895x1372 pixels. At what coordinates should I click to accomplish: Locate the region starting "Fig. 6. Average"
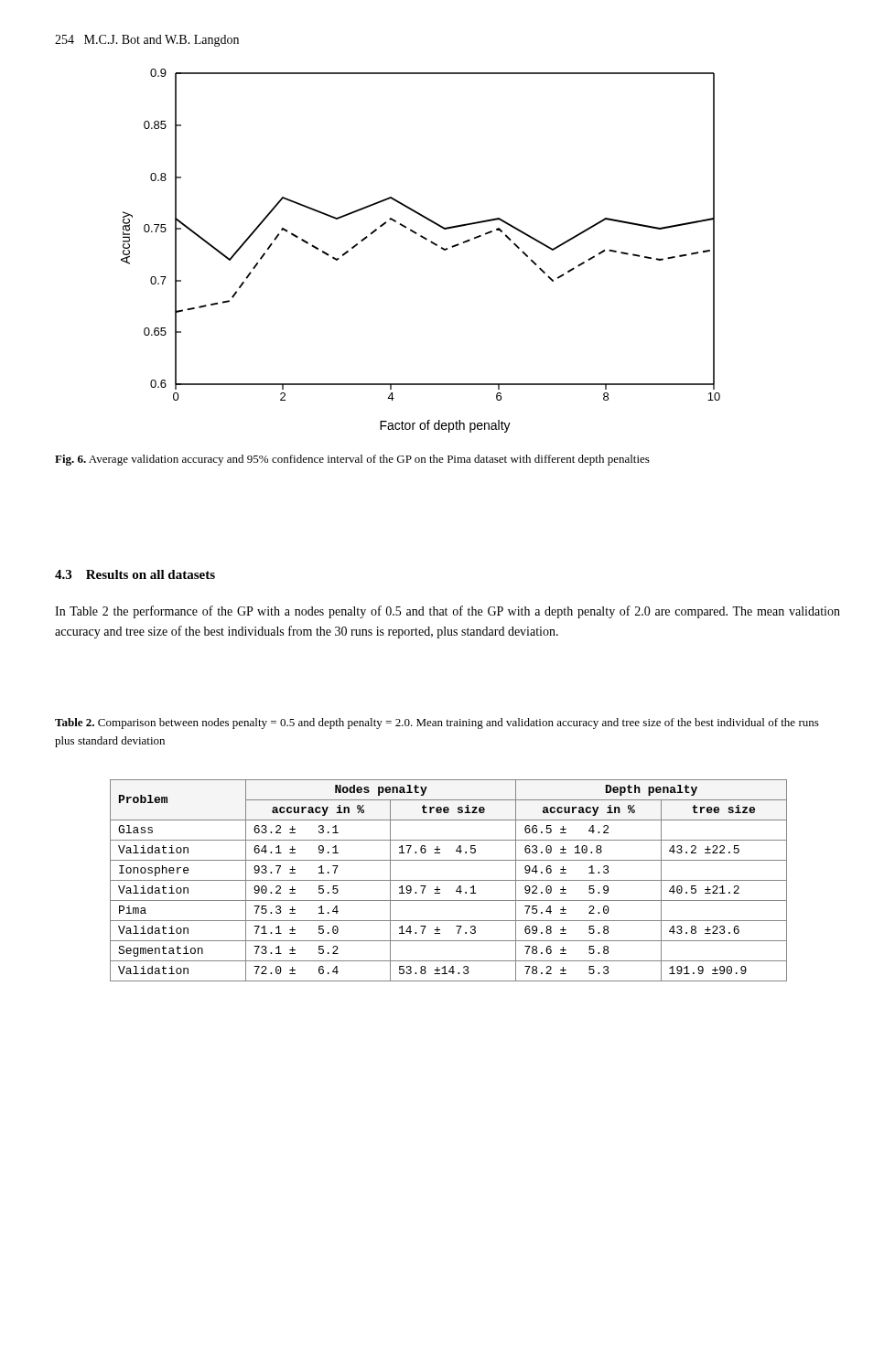tap(352, 459)
